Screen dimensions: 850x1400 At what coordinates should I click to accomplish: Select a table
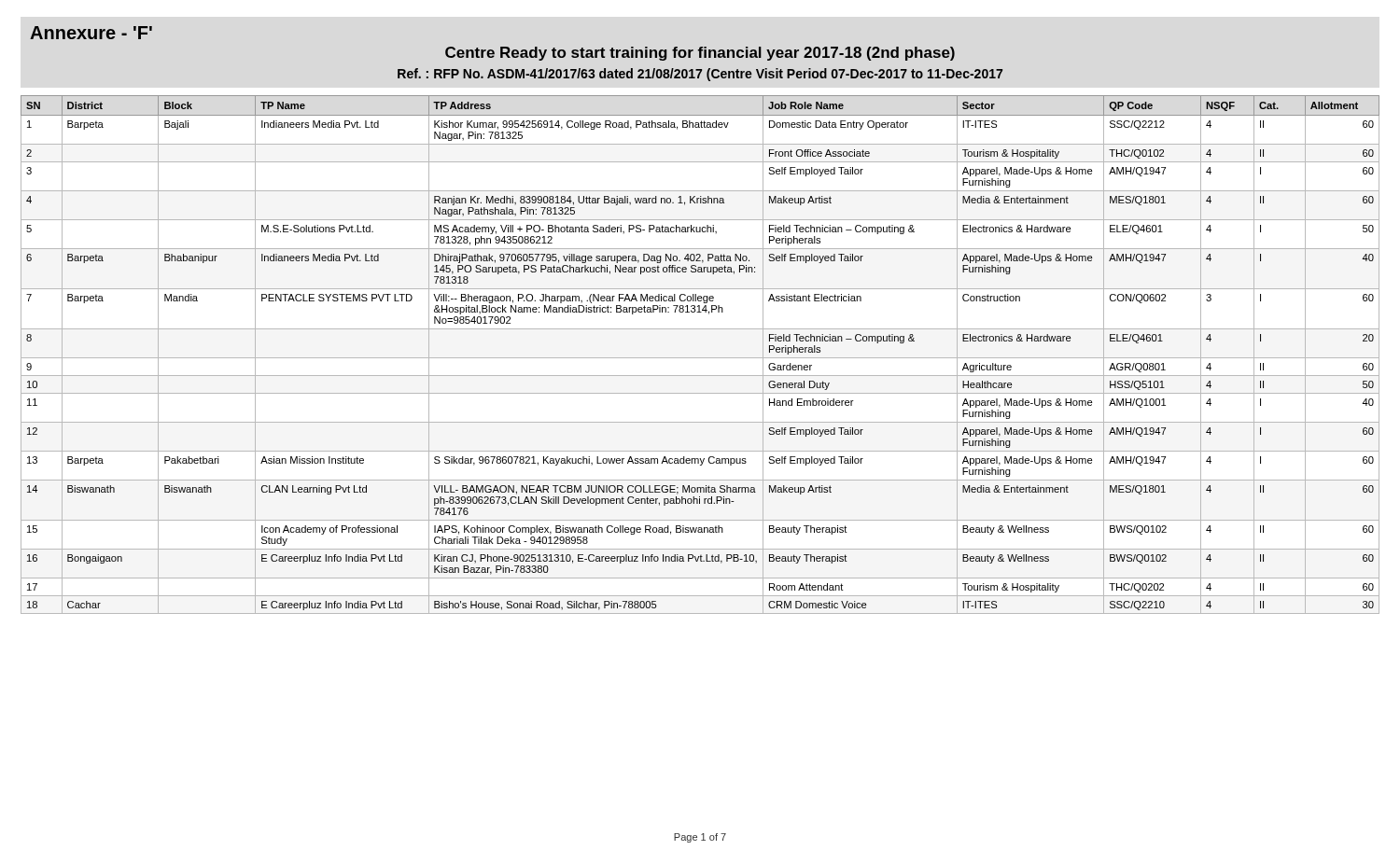click(x=700, y=355)
